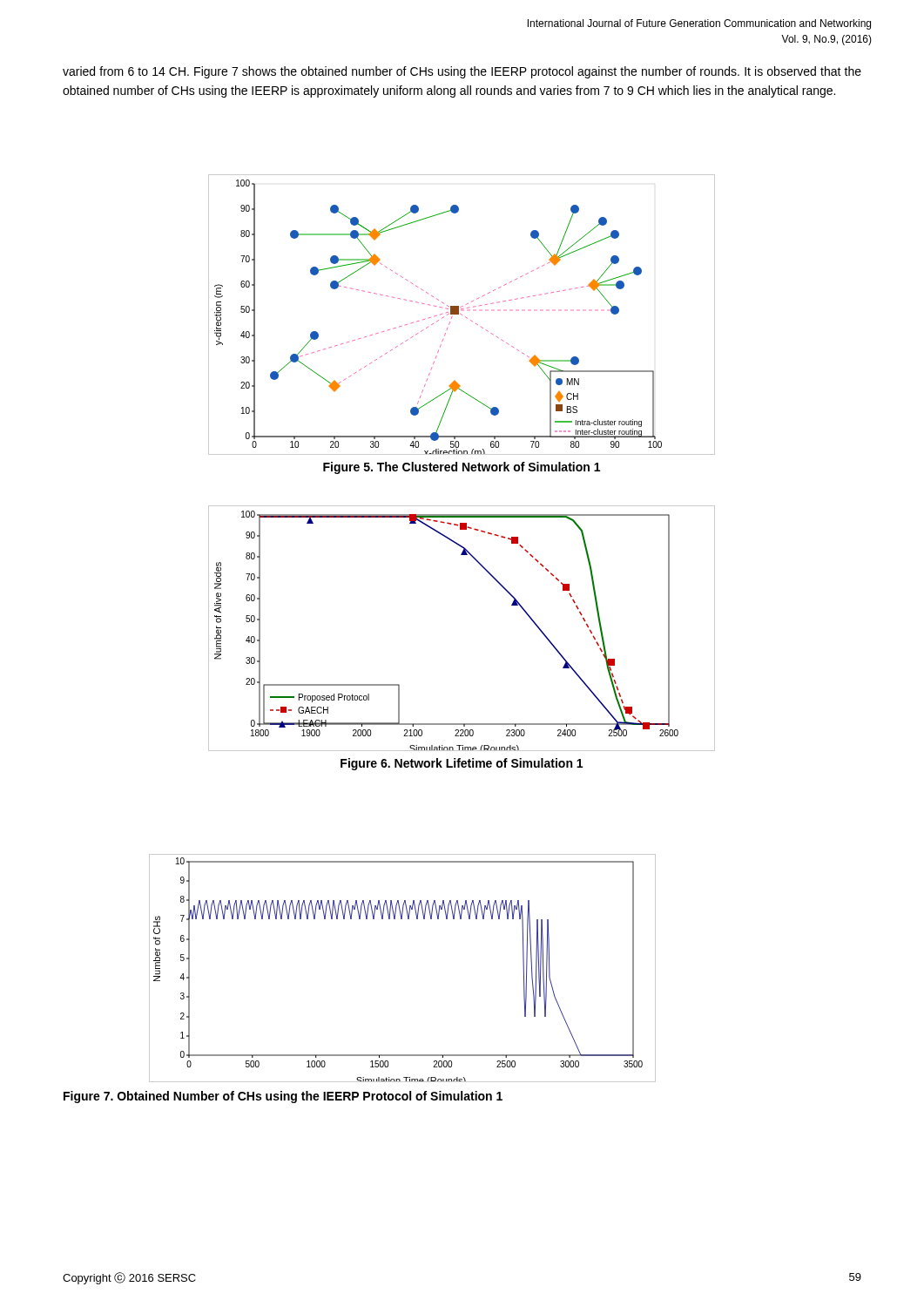
Task: Locate the text "Figure 5. The Clustered Network of Simulation 1"
Action: coord(462,467)
